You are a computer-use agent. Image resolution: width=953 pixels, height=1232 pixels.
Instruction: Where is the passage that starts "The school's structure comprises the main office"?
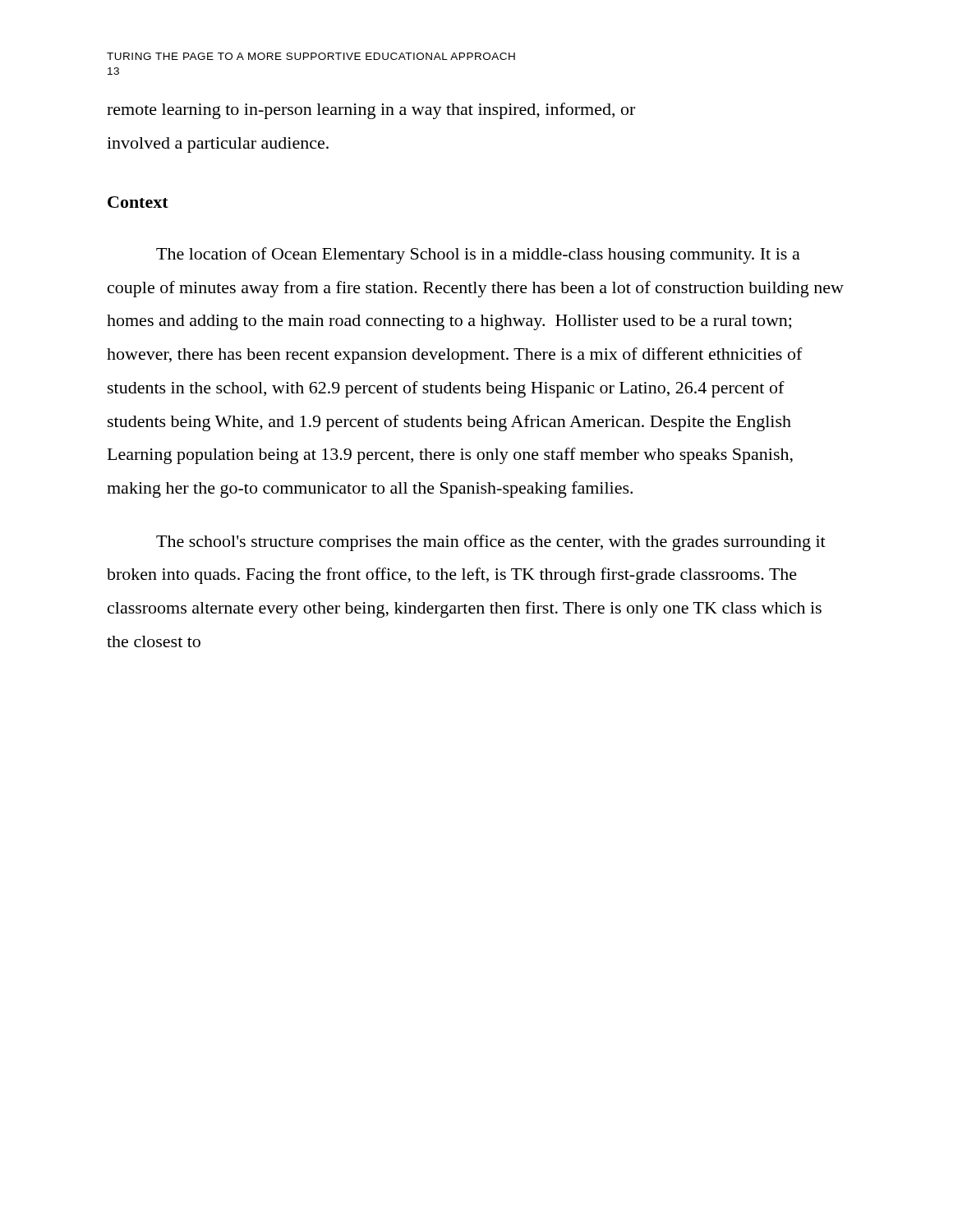(x=491, y=543)
